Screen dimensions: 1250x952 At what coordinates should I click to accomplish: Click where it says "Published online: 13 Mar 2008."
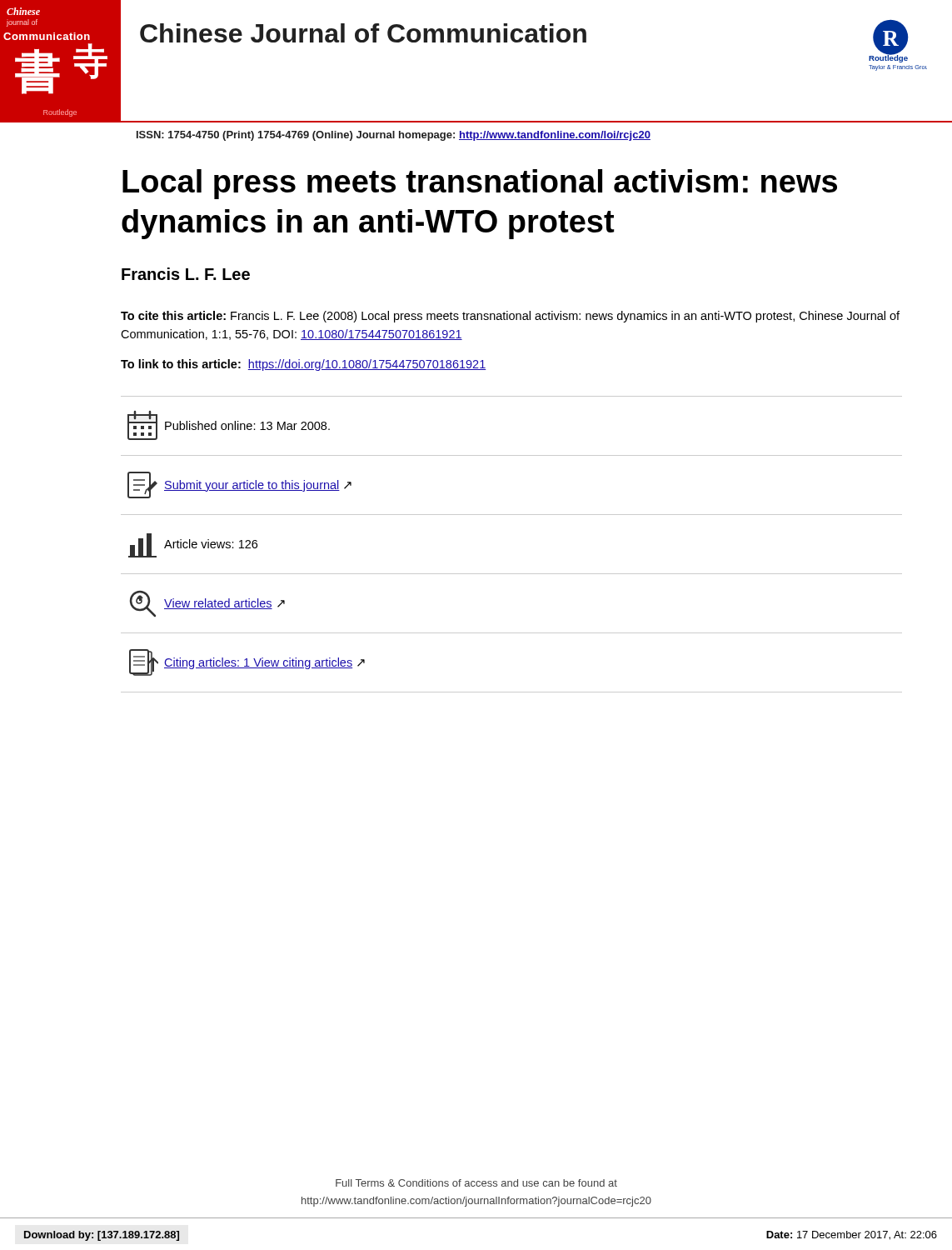pyautogui.click(x=226, y=425)
